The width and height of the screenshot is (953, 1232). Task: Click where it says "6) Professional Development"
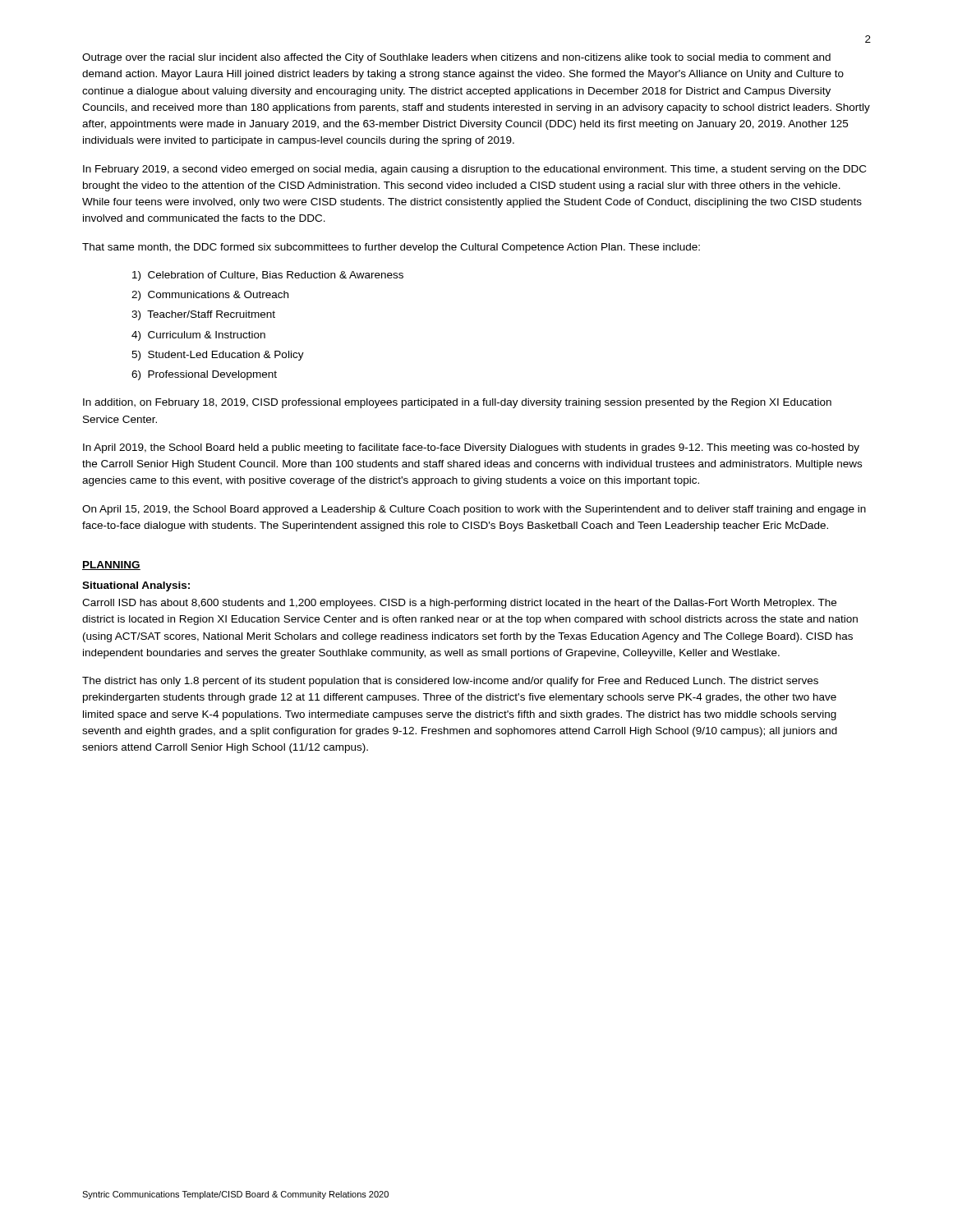(x=204, y=374)
